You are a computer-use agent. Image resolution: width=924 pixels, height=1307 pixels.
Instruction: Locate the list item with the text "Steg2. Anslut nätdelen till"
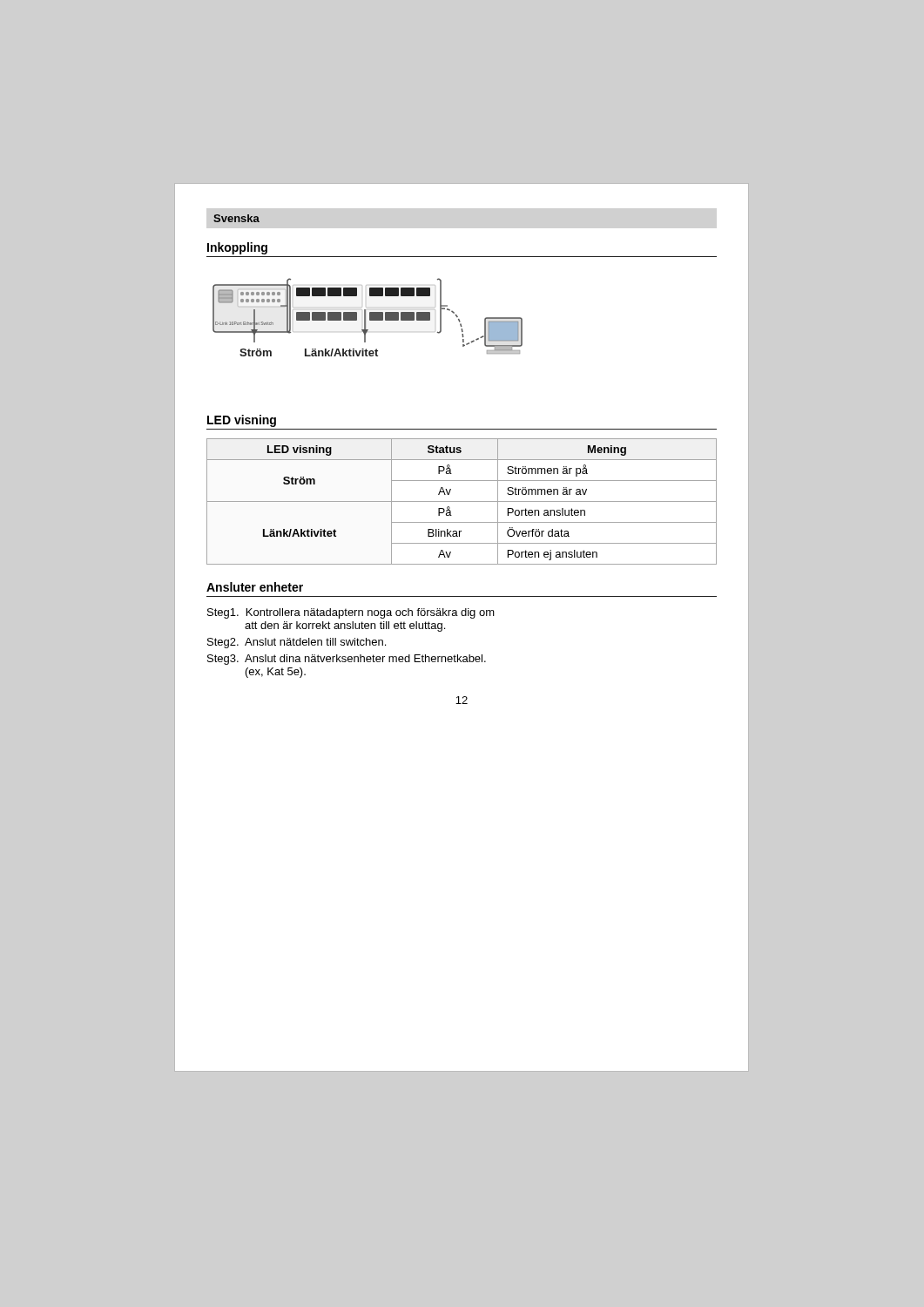click(x=297, y=642)
